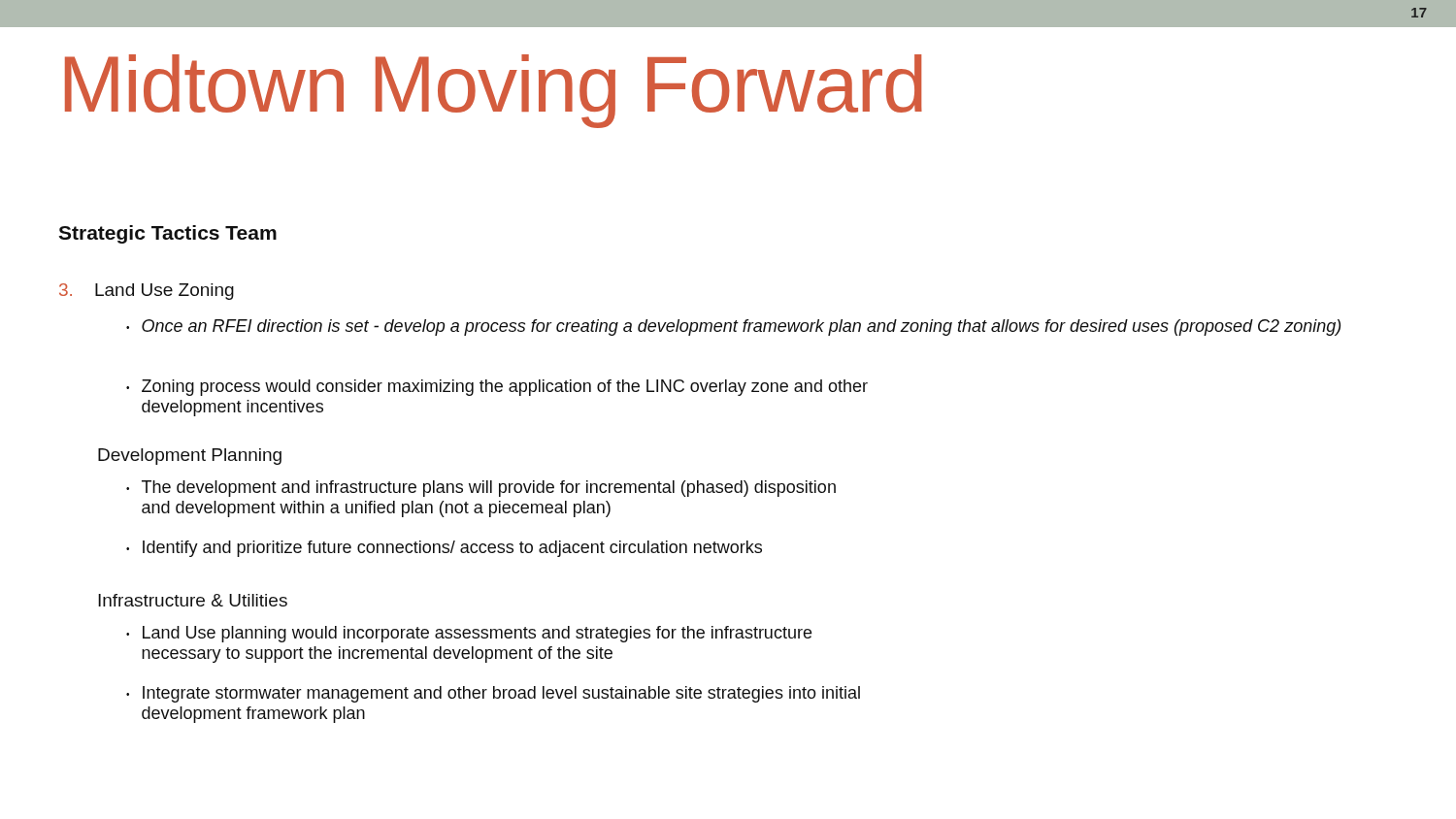This screenshot has width=1456, height=819.
Task: Click on the text block starting "• Integrate stormwater management and"
Action: pos(494,704)
